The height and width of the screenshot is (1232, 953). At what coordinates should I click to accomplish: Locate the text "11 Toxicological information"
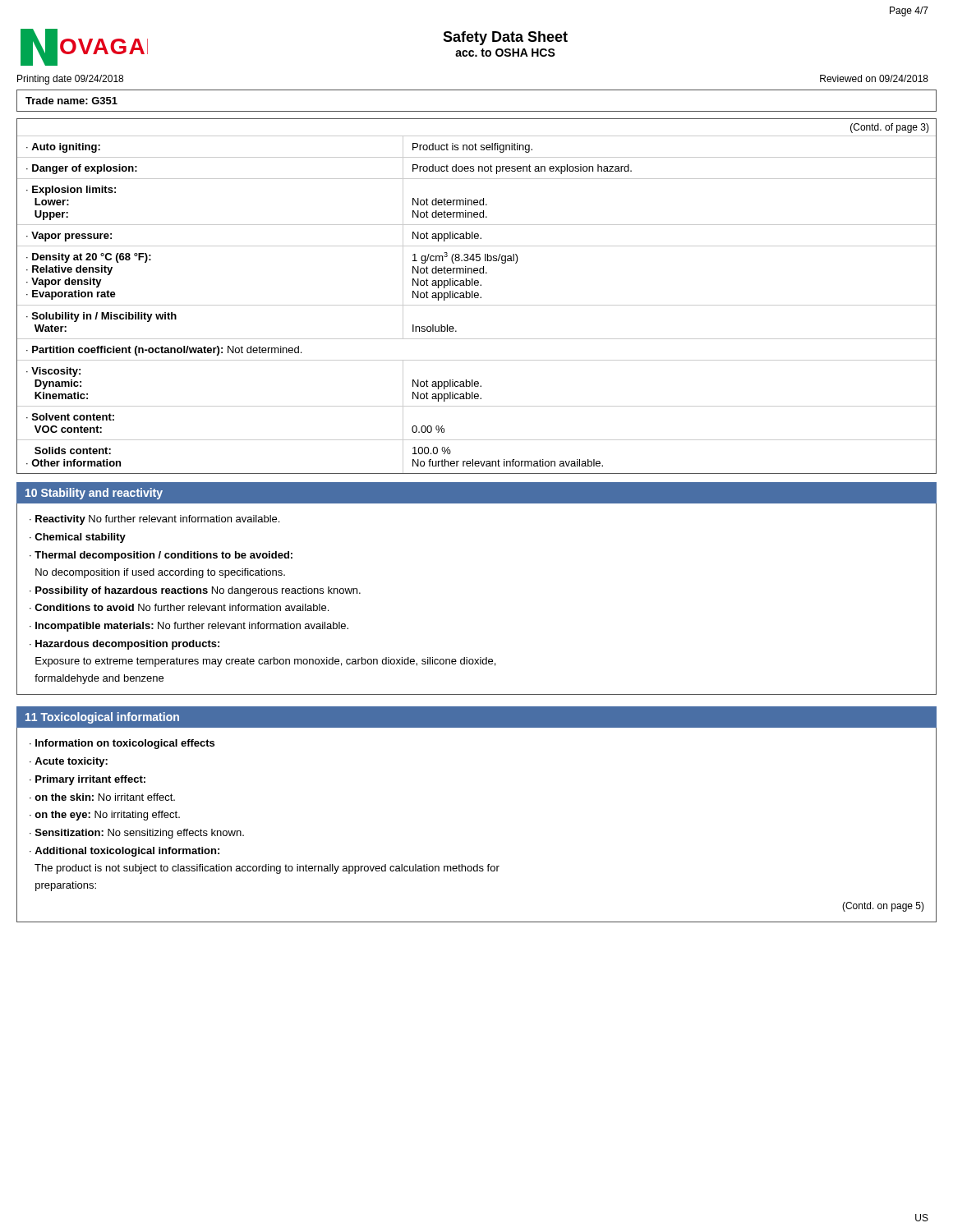pos(102,717)
